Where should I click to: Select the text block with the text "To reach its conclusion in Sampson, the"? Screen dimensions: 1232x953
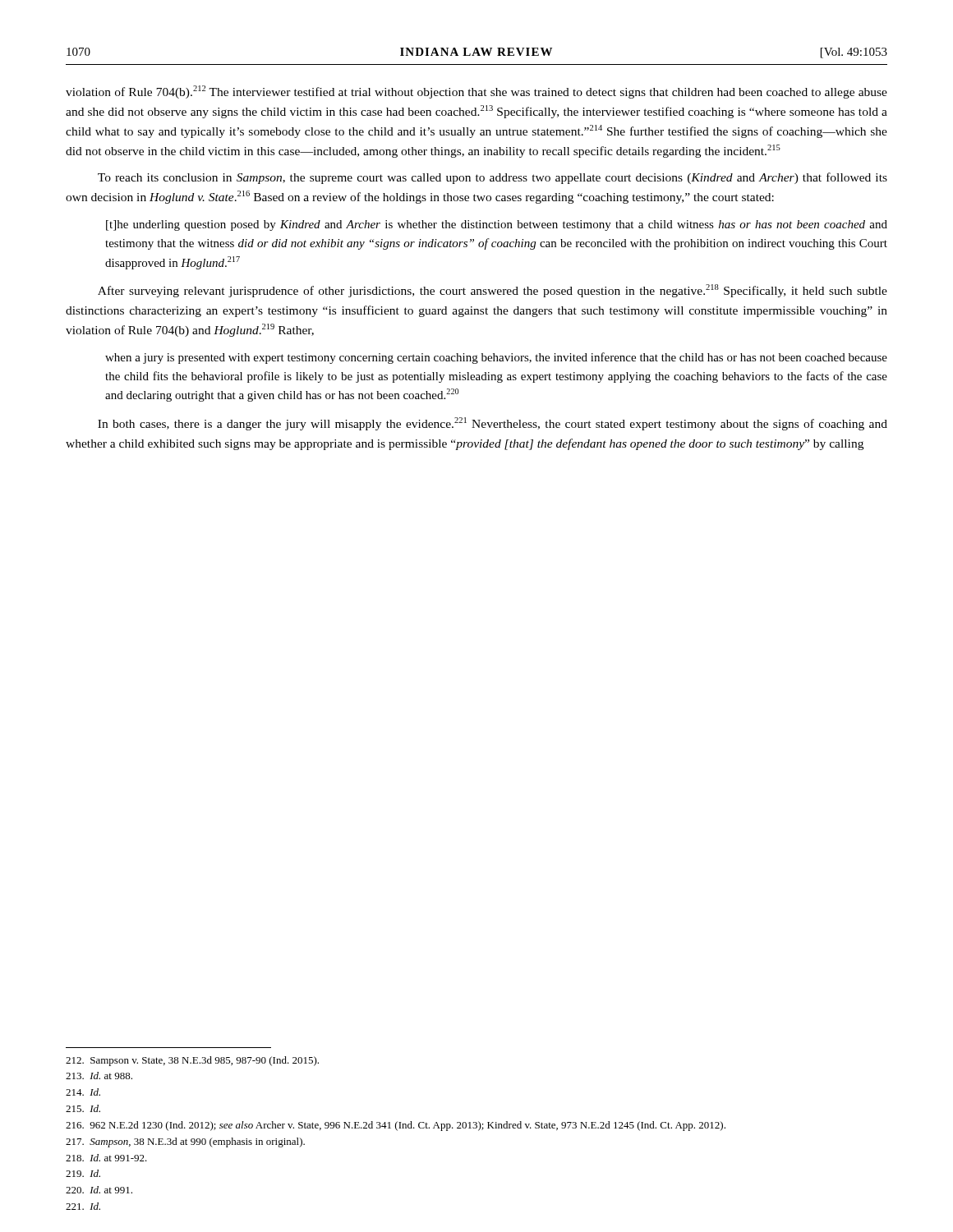476,187
